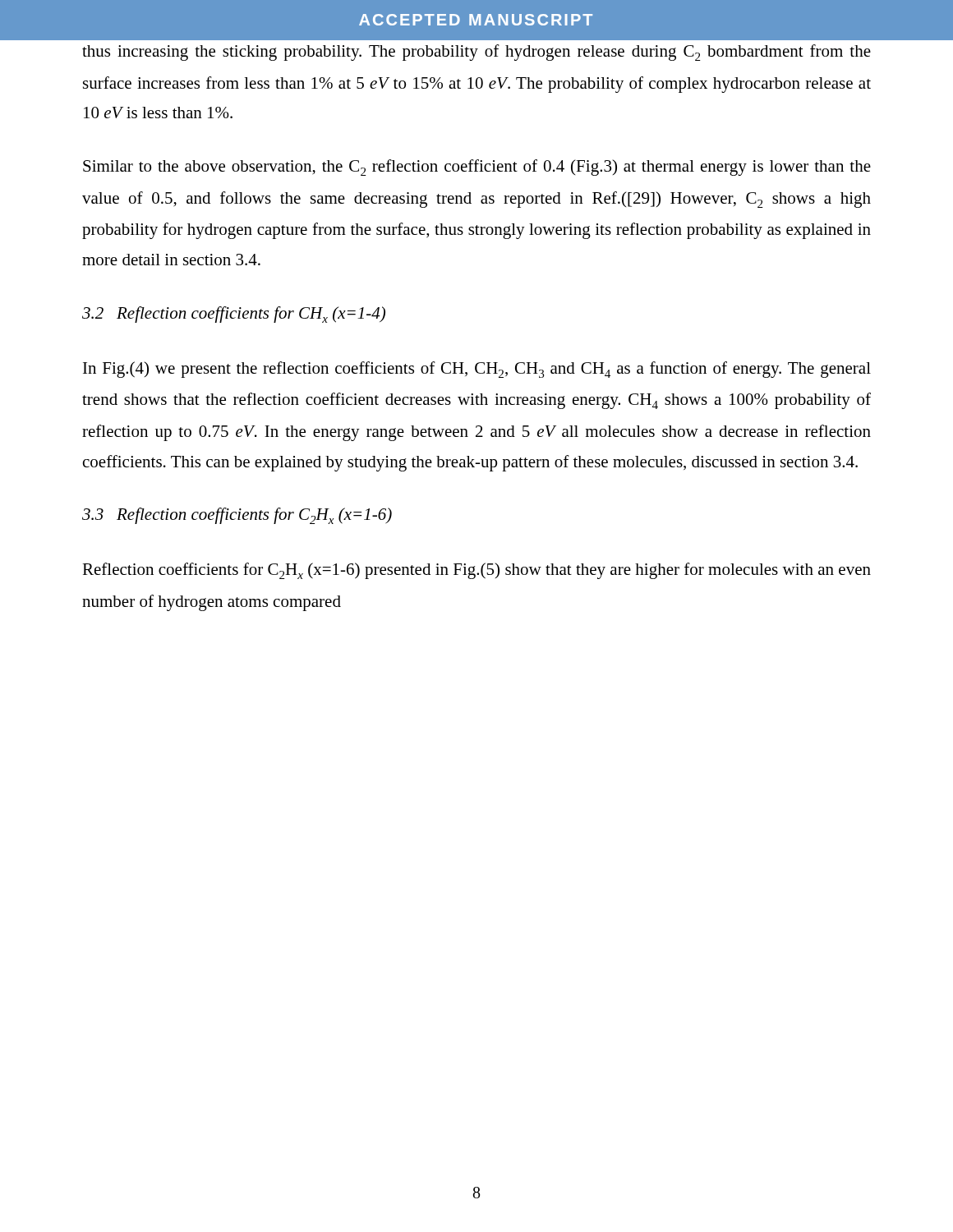Click on the block starting "In Fig.(4) we present the"
The height and width of the screenshot is (1232, 953).
coord(476,415)
